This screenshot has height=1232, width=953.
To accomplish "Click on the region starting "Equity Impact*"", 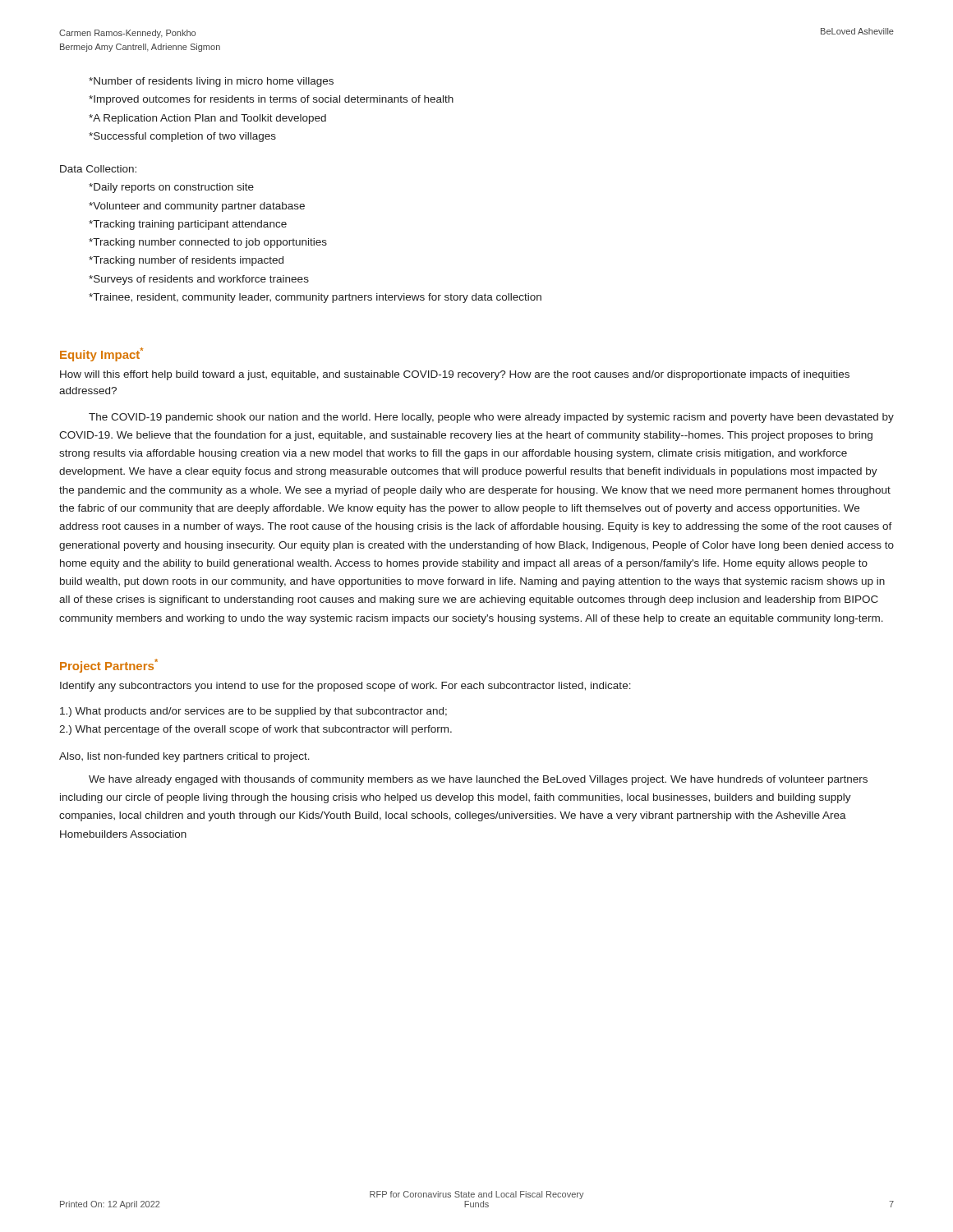I will [x=101, y=354].
